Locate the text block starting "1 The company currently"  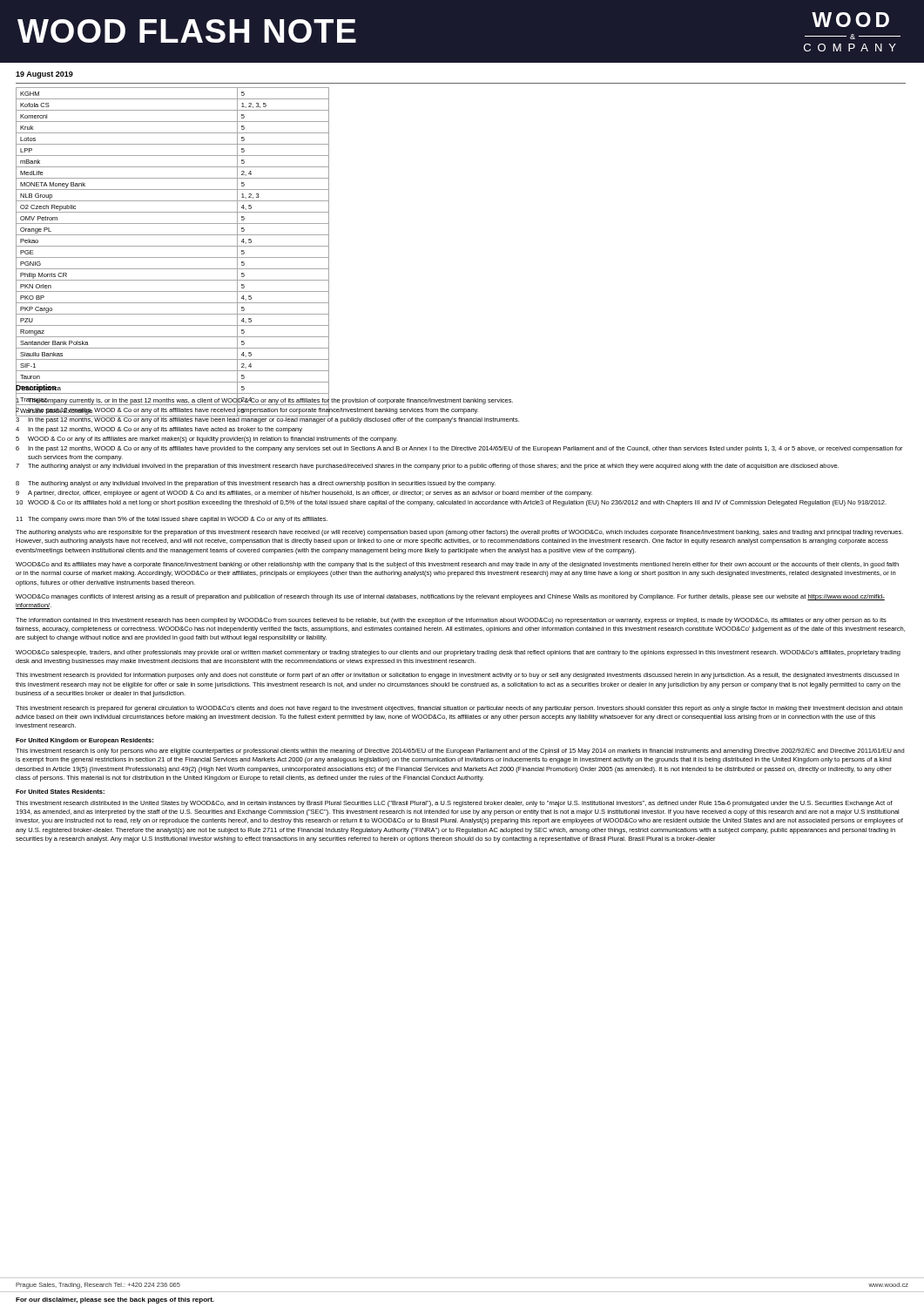pos(265,401)
